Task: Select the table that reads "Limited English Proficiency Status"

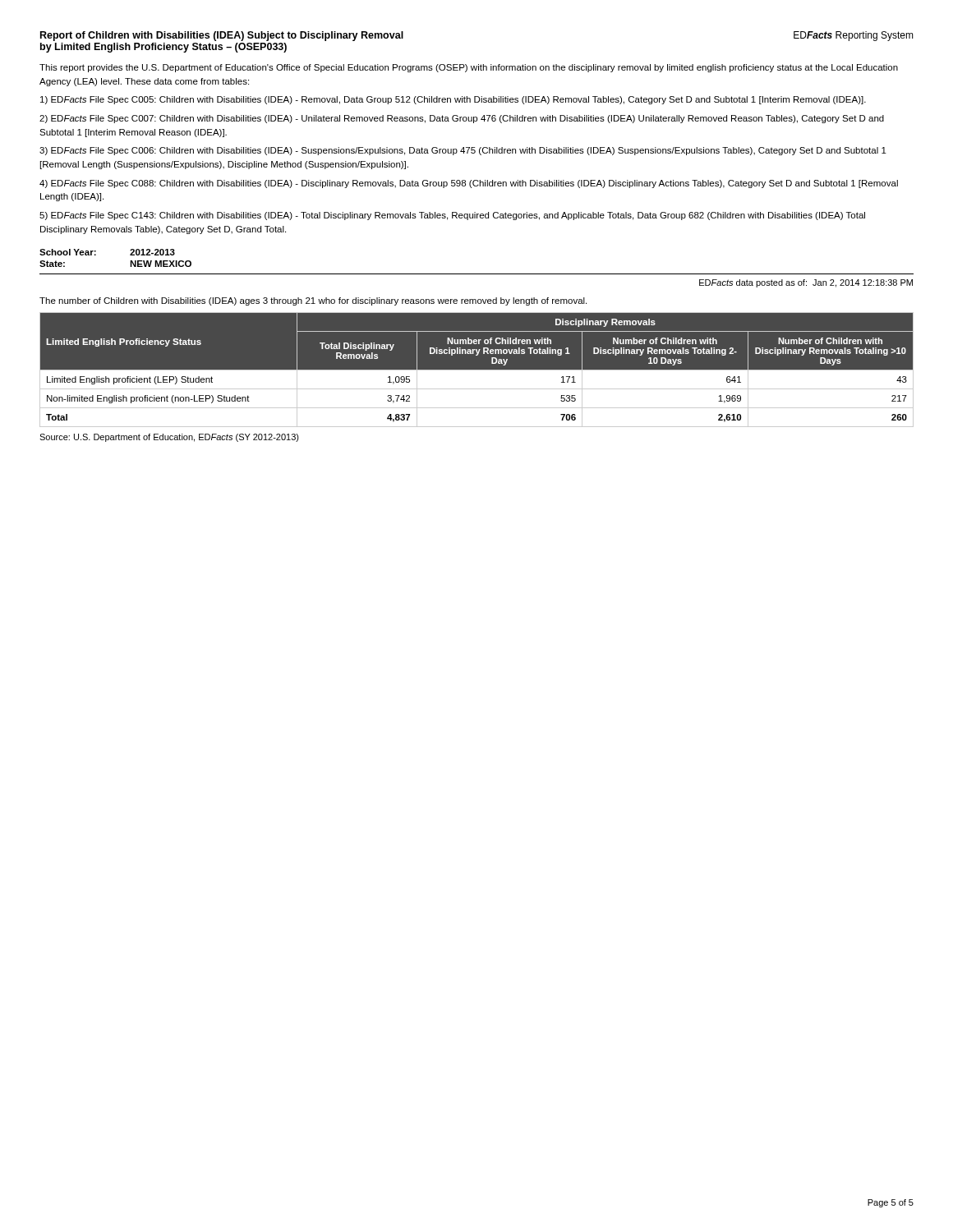Action: [x=476, y=370]
